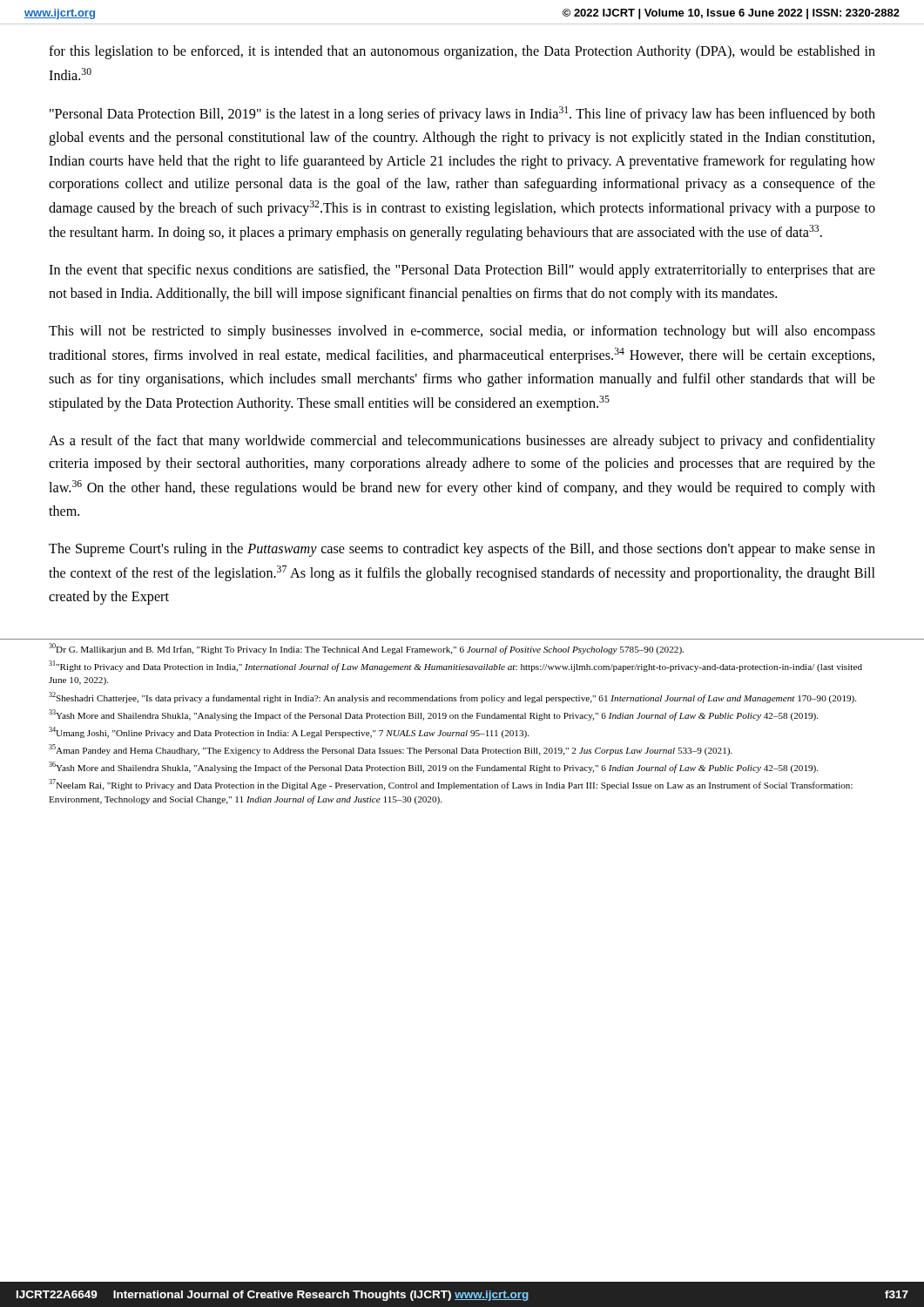The image size is (924, 1307).
Task: Find the region starting "34Umang Joshi, "Online Privacy and Data"
Action: click(462, 732)
